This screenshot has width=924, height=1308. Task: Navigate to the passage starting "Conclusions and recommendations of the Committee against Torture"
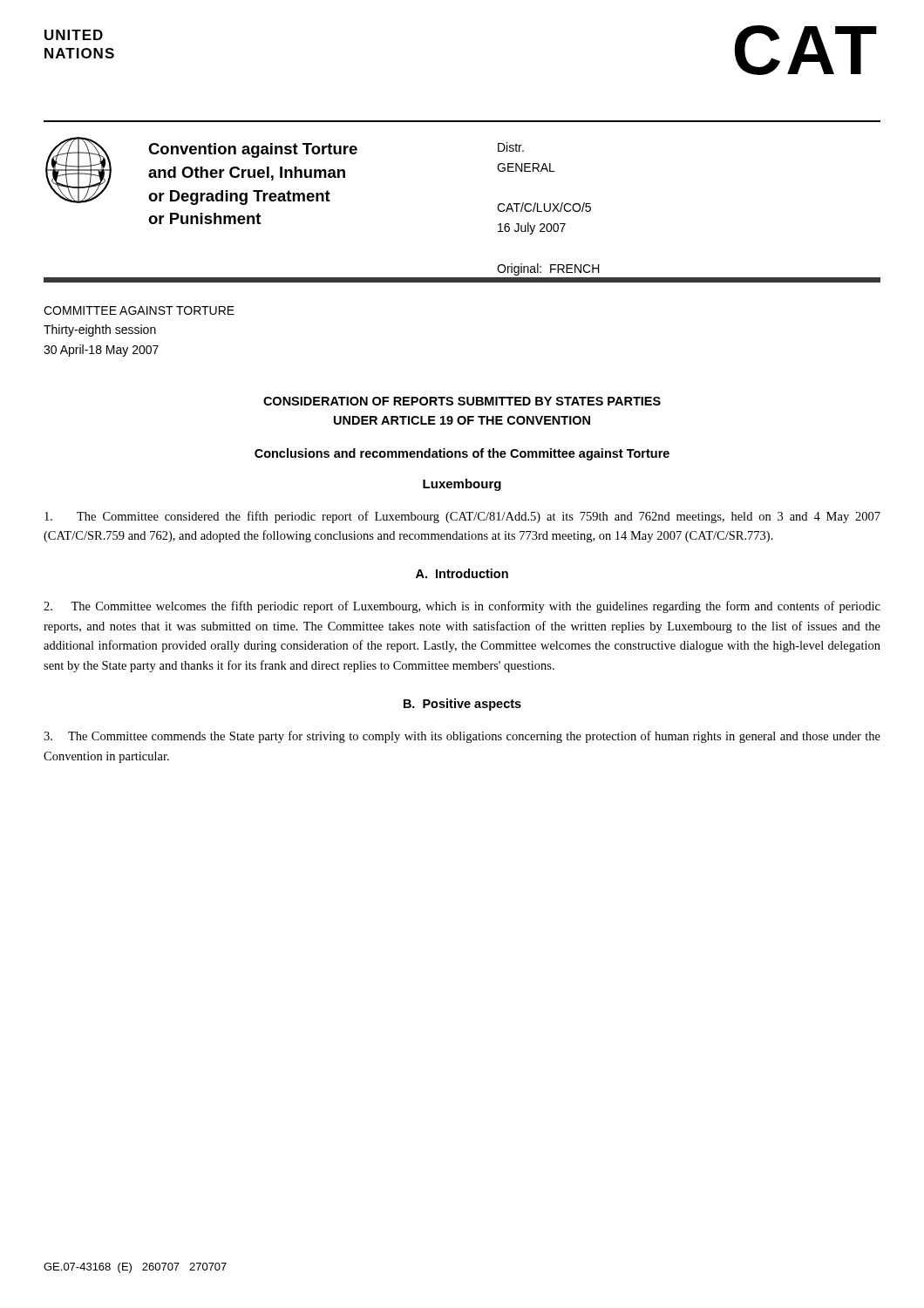point(462,453)
